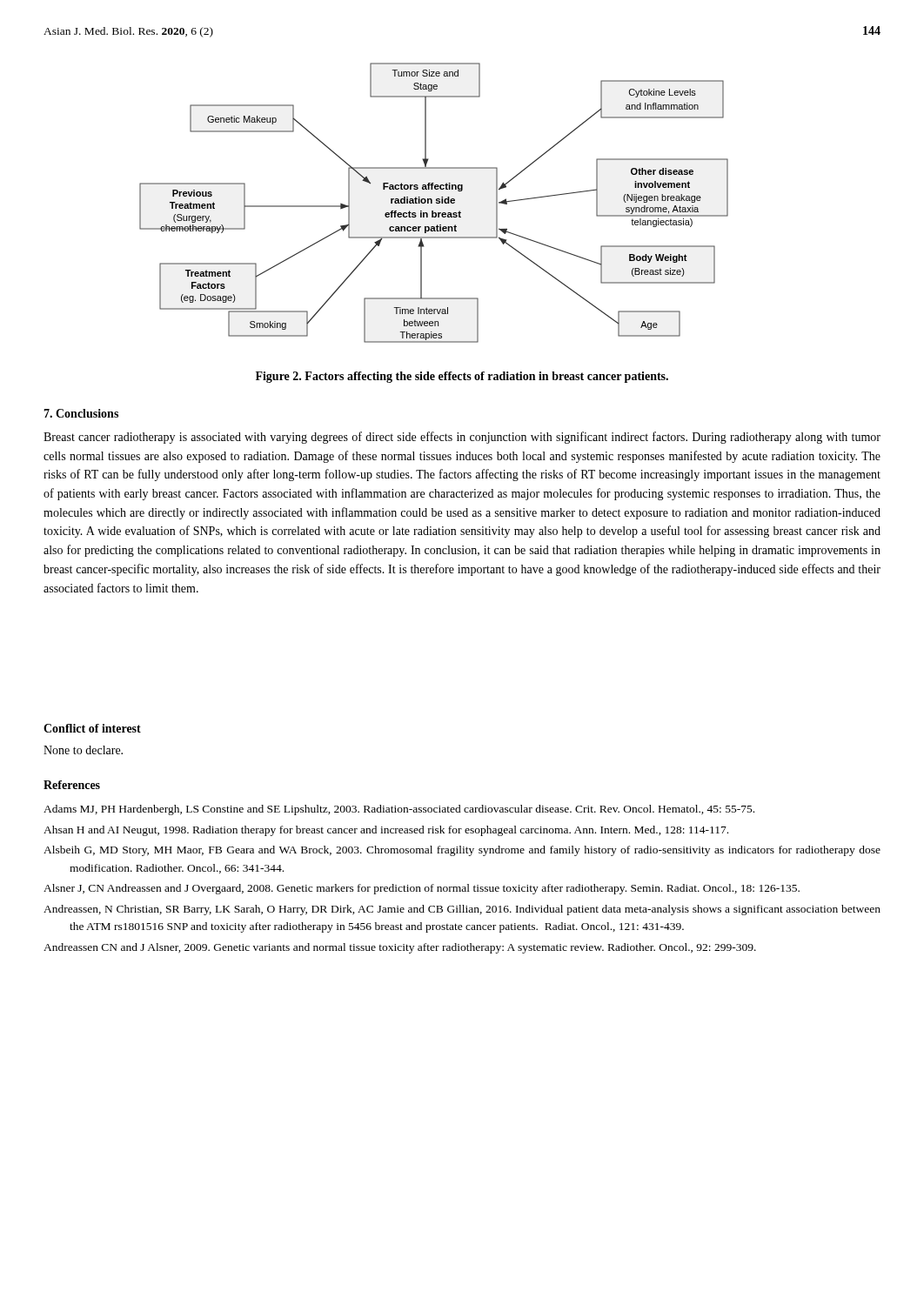Click where it says "None to declare."
Viewport: 924px width, 1305px height.
pyautogui.click(x=84, y=750)
